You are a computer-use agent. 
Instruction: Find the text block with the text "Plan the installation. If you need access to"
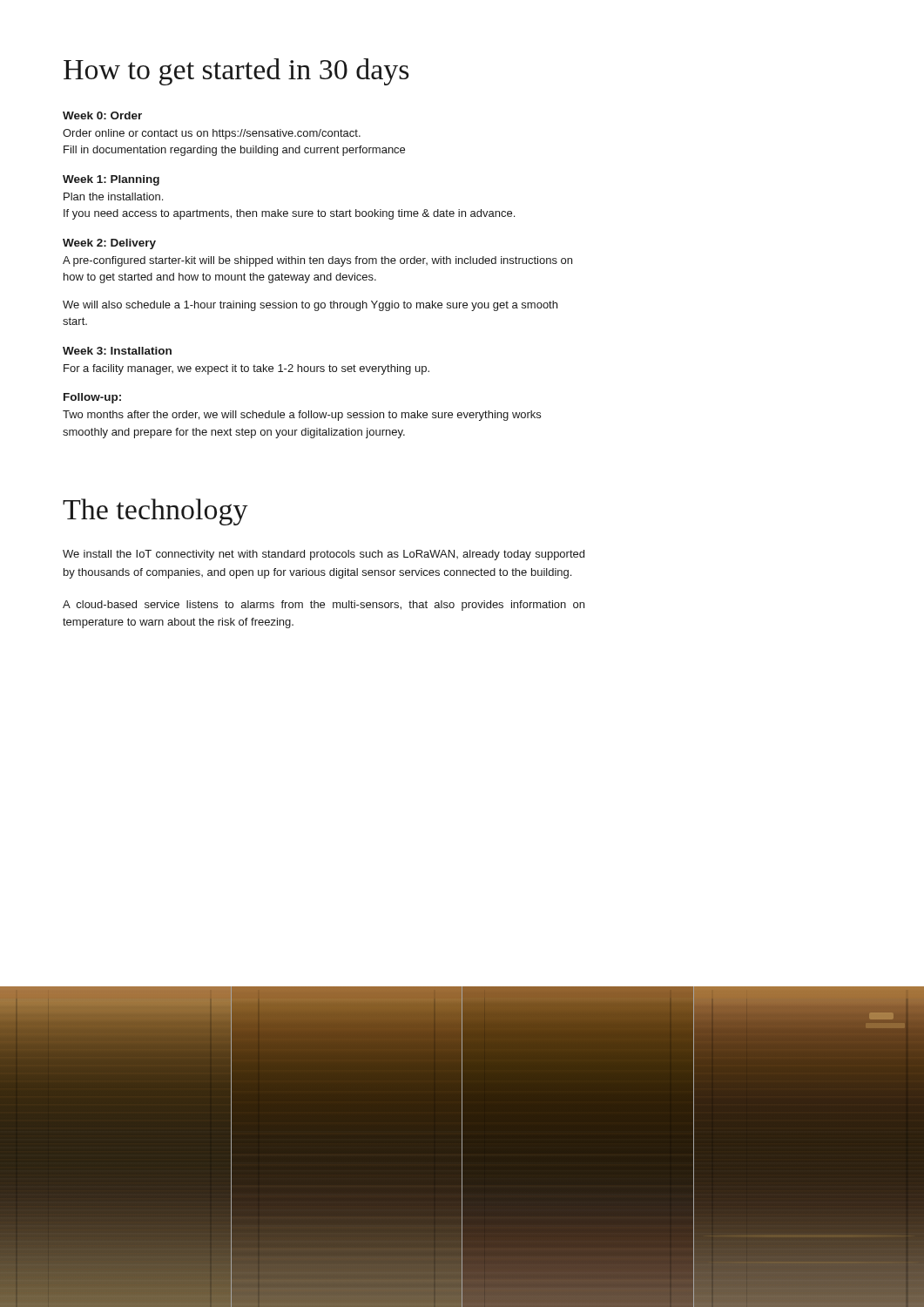pos(289,205)
